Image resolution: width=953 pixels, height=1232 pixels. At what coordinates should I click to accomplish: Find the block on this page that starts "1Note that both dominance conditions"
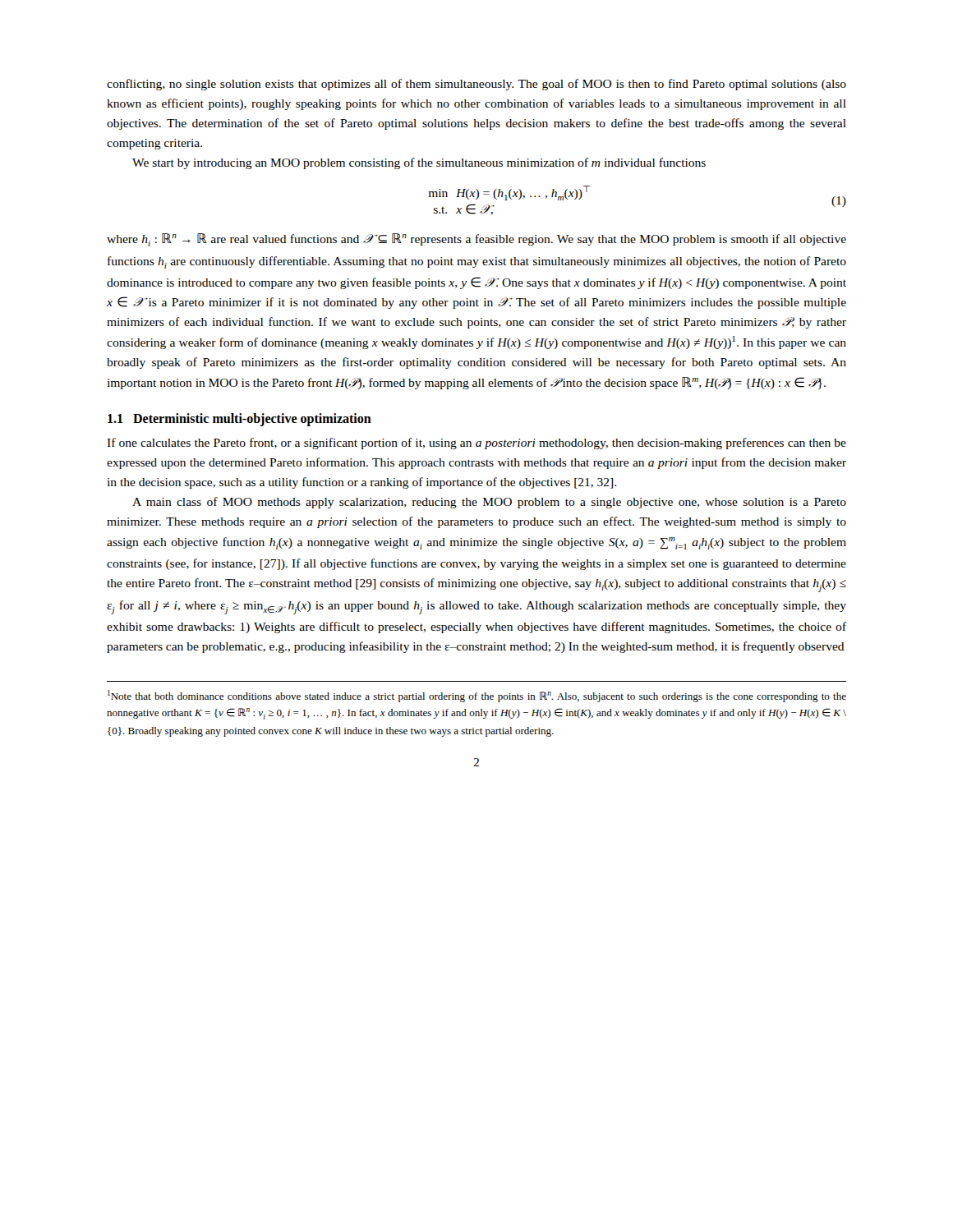476,714
